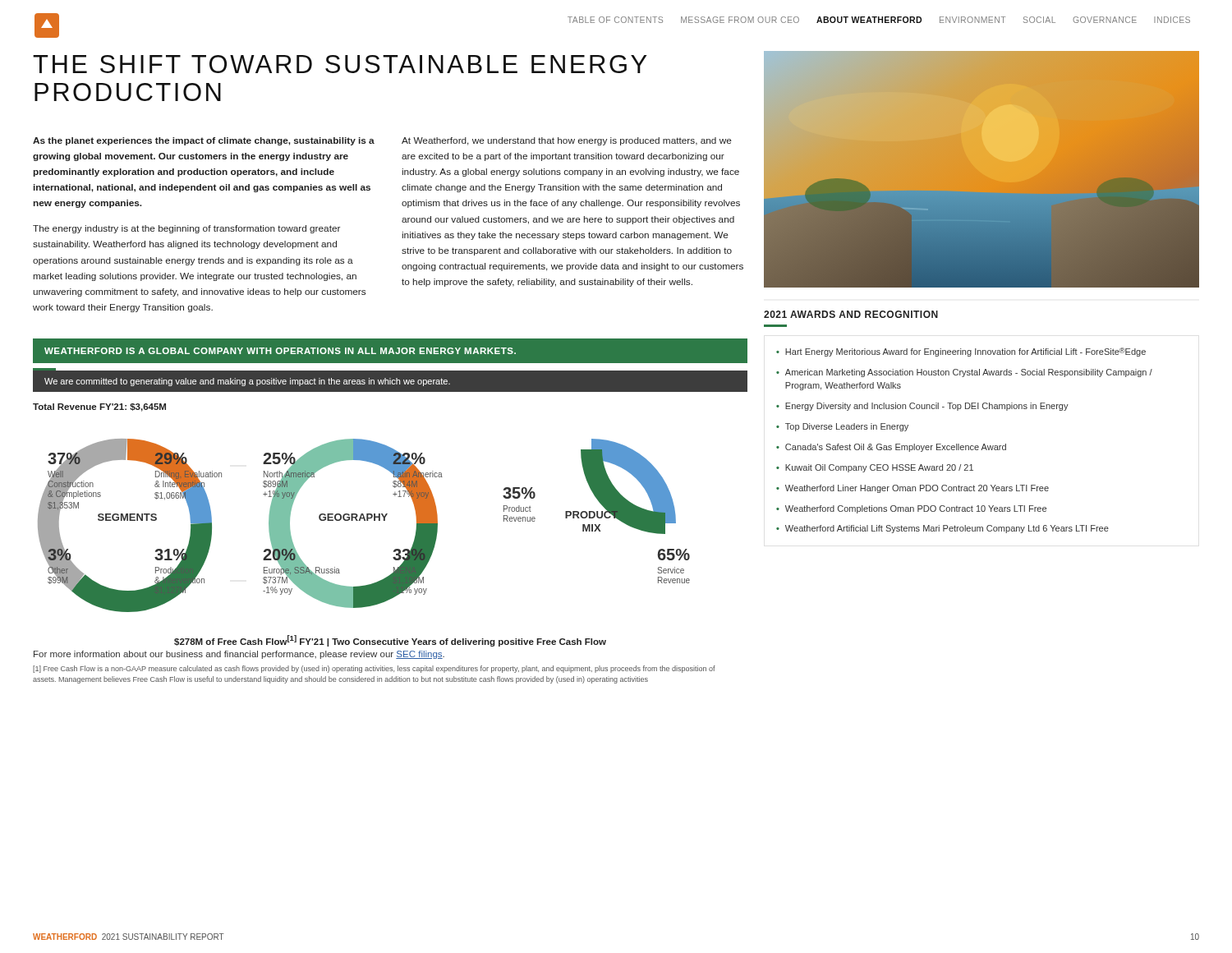Select the list item that says "• Top Diverse Leaders"
The image size is (1232, 953).
click(842, 427)
